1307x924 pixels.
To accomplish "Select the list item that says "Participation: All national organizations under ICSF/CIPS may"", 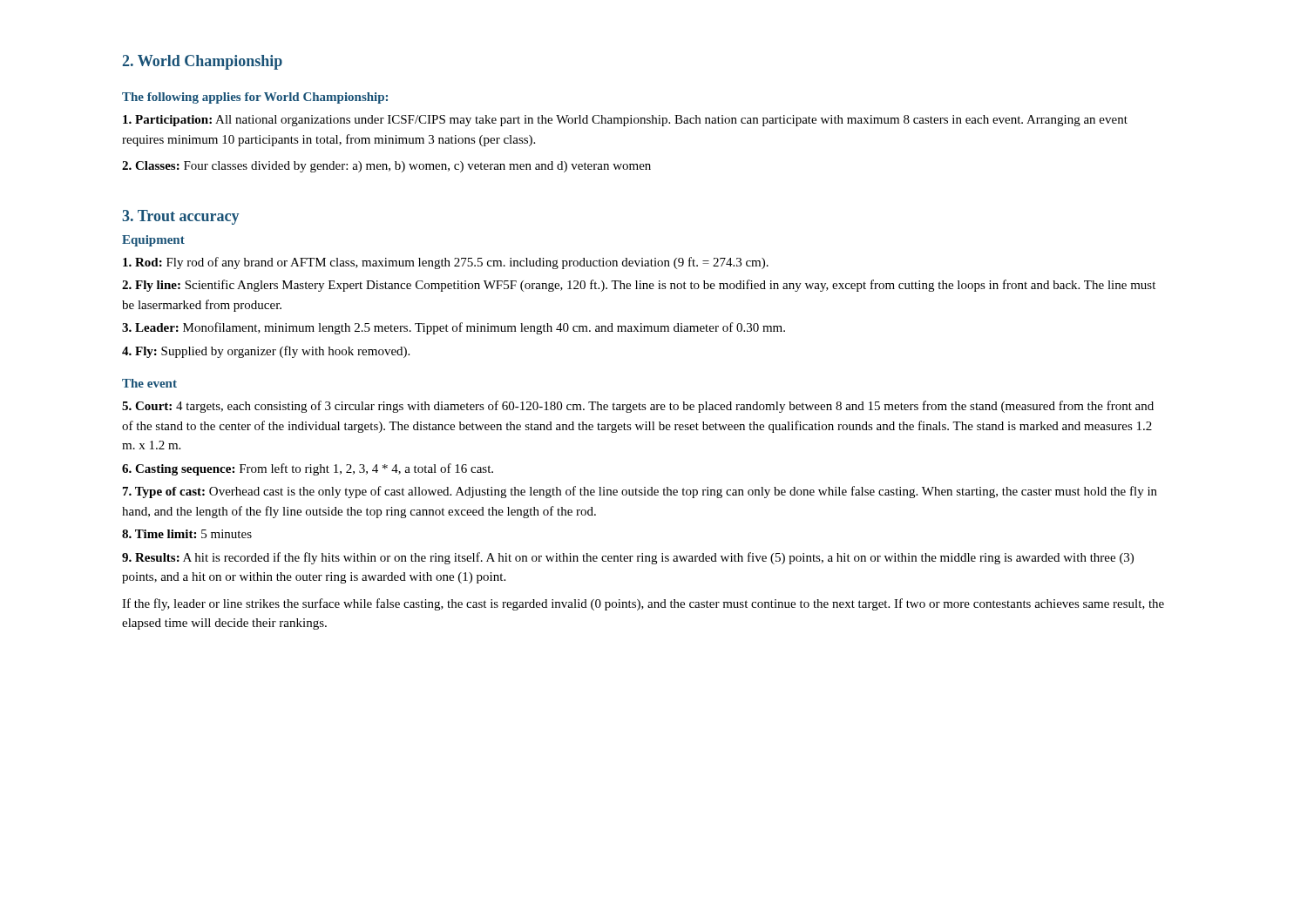I will 625,129.
